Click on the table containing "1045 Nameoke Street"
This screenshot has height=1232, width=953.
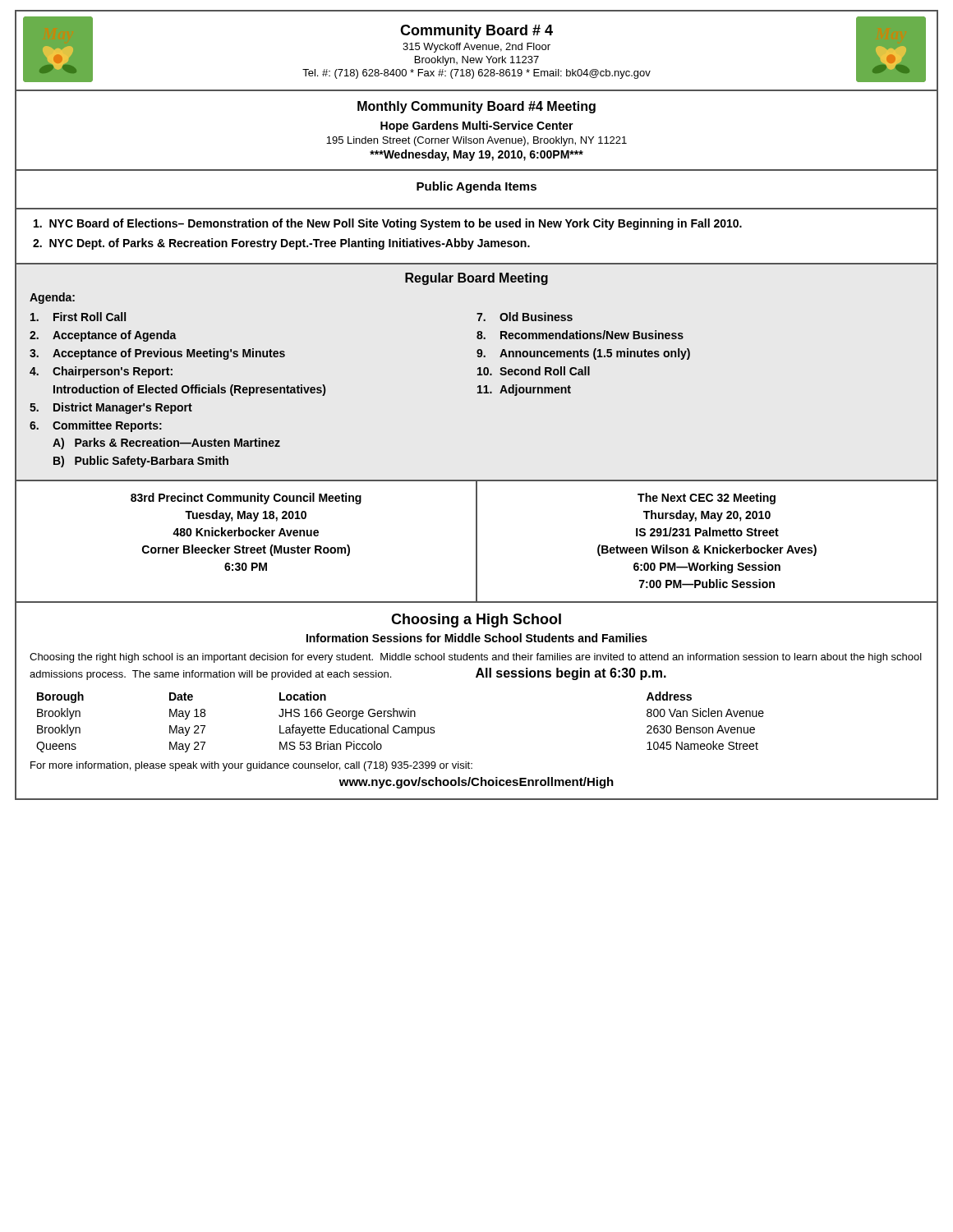476,721
